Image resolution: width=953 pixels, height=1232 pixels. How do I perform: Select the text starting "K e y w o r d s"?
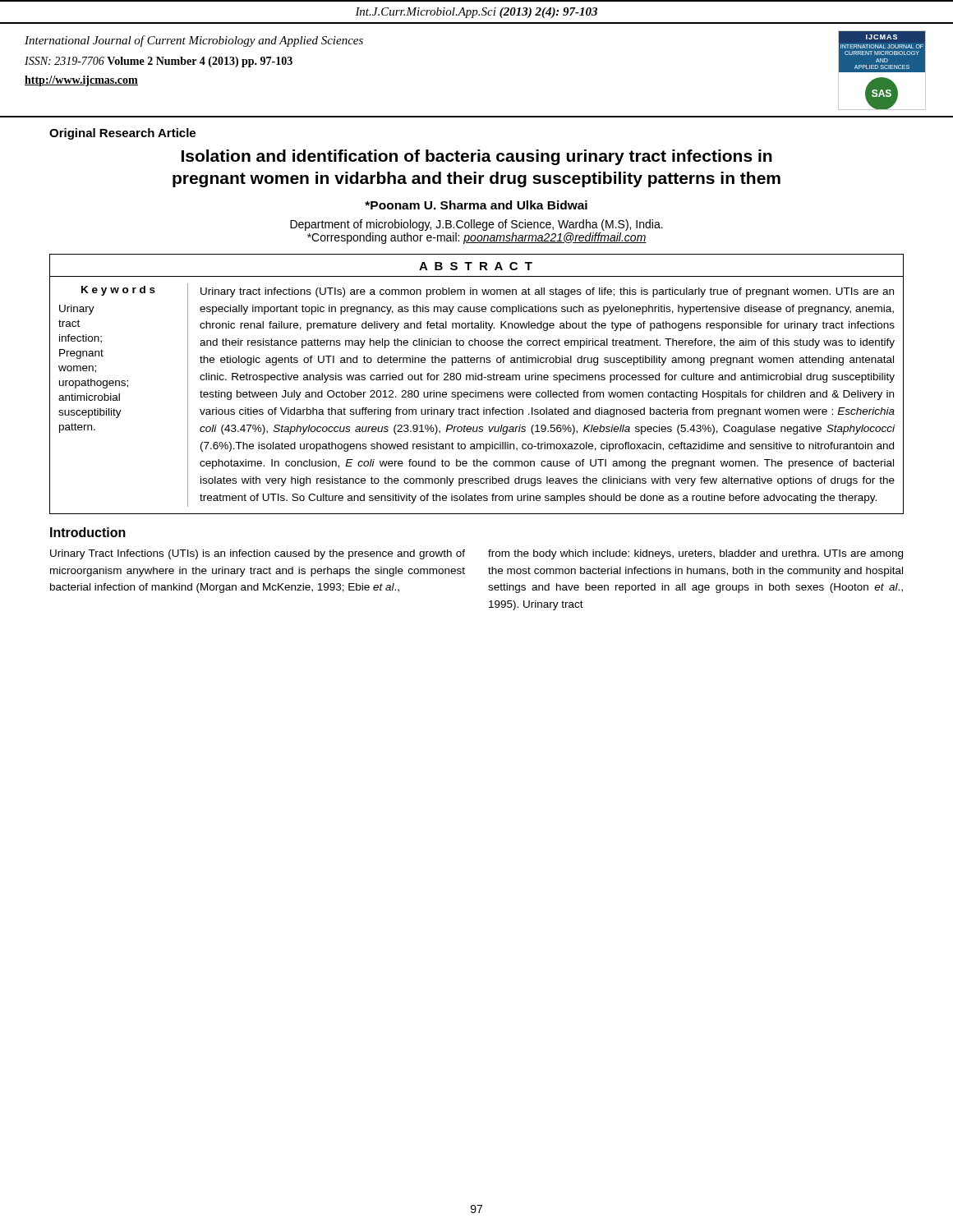[118, 291]
